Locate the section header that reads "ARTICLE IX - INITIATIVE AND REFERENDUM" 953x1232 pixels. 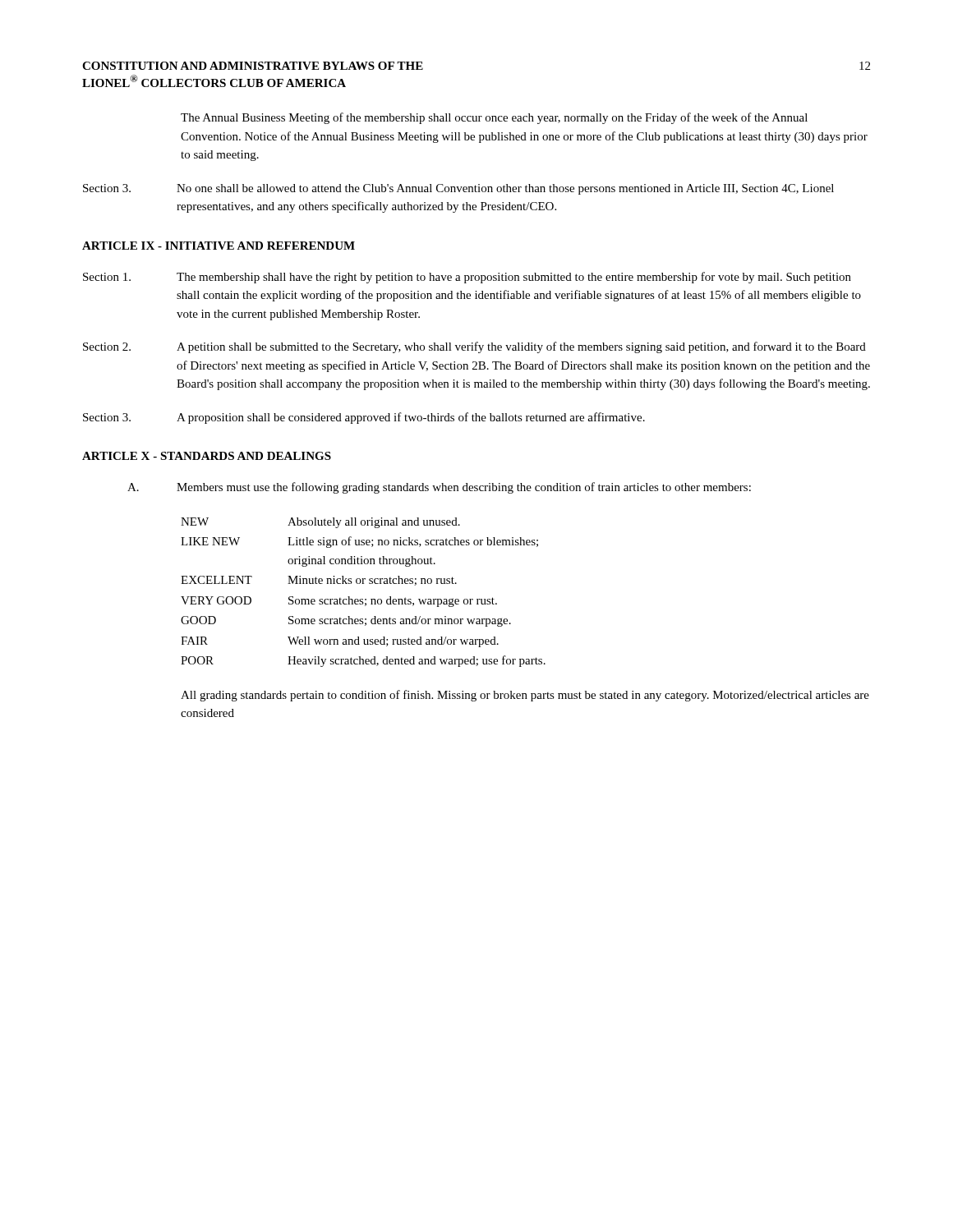219,245
